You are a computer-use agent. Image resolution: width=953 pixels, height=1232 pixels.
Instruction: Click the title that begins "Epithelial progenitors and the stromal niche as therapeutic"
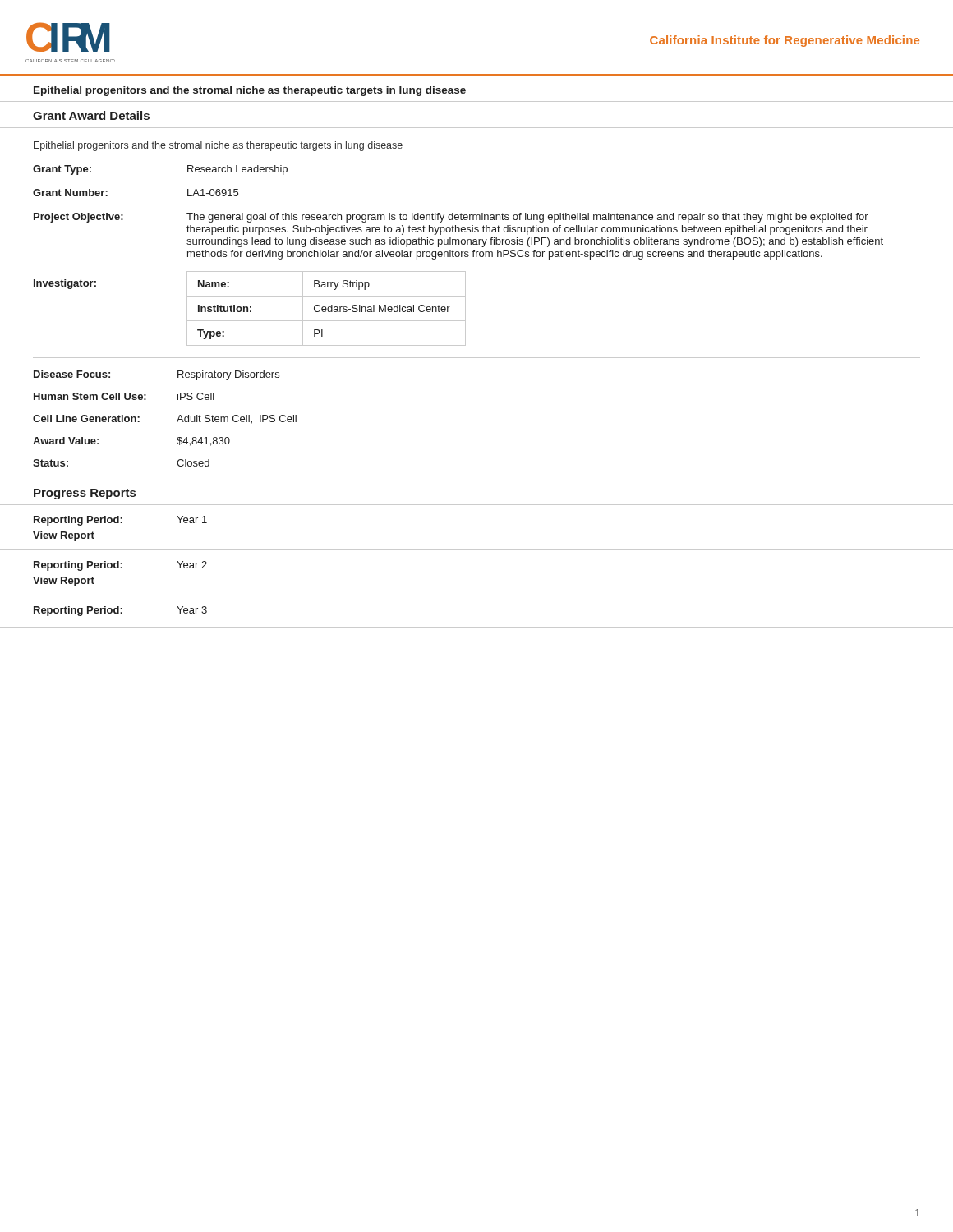[249, 90]
